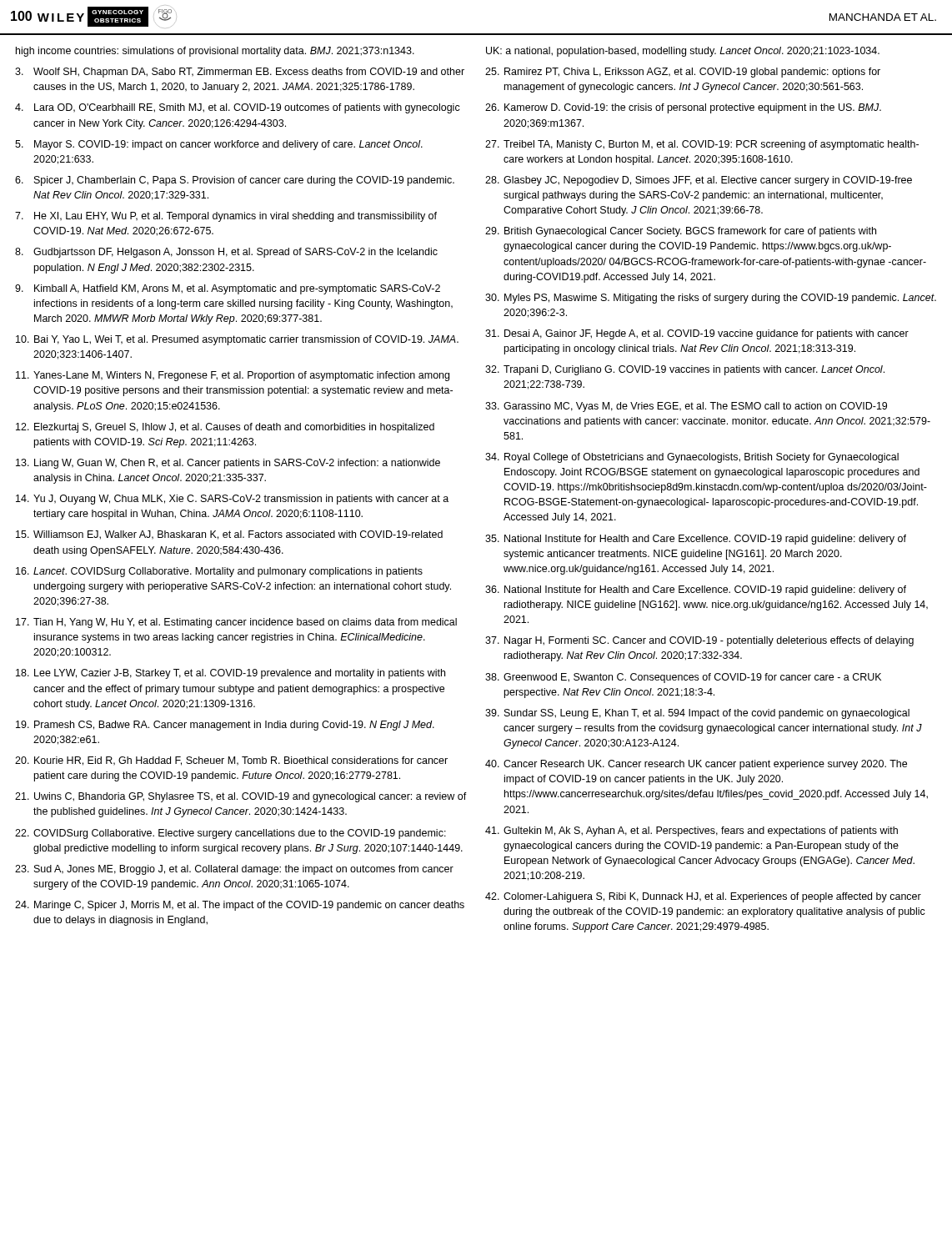Locate the list item containing "3. Woolf SH, Chapman DA, Sabo RT, Zimmerman"
Image resolution: width=952 pixels, height=1251 pixels.
(241, 79)
